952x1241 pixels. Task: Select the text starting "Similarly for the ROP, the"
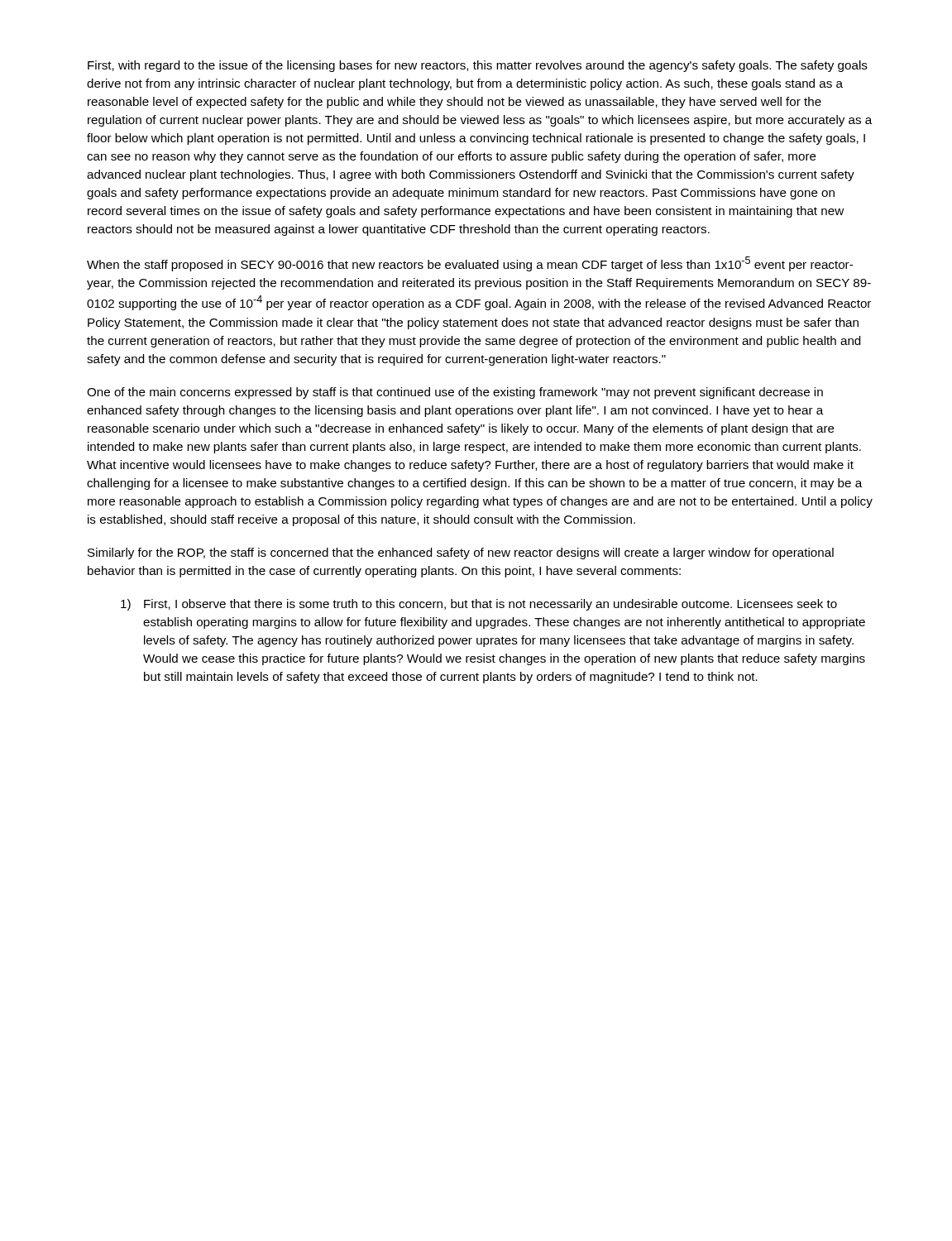(x=461, y=561)
